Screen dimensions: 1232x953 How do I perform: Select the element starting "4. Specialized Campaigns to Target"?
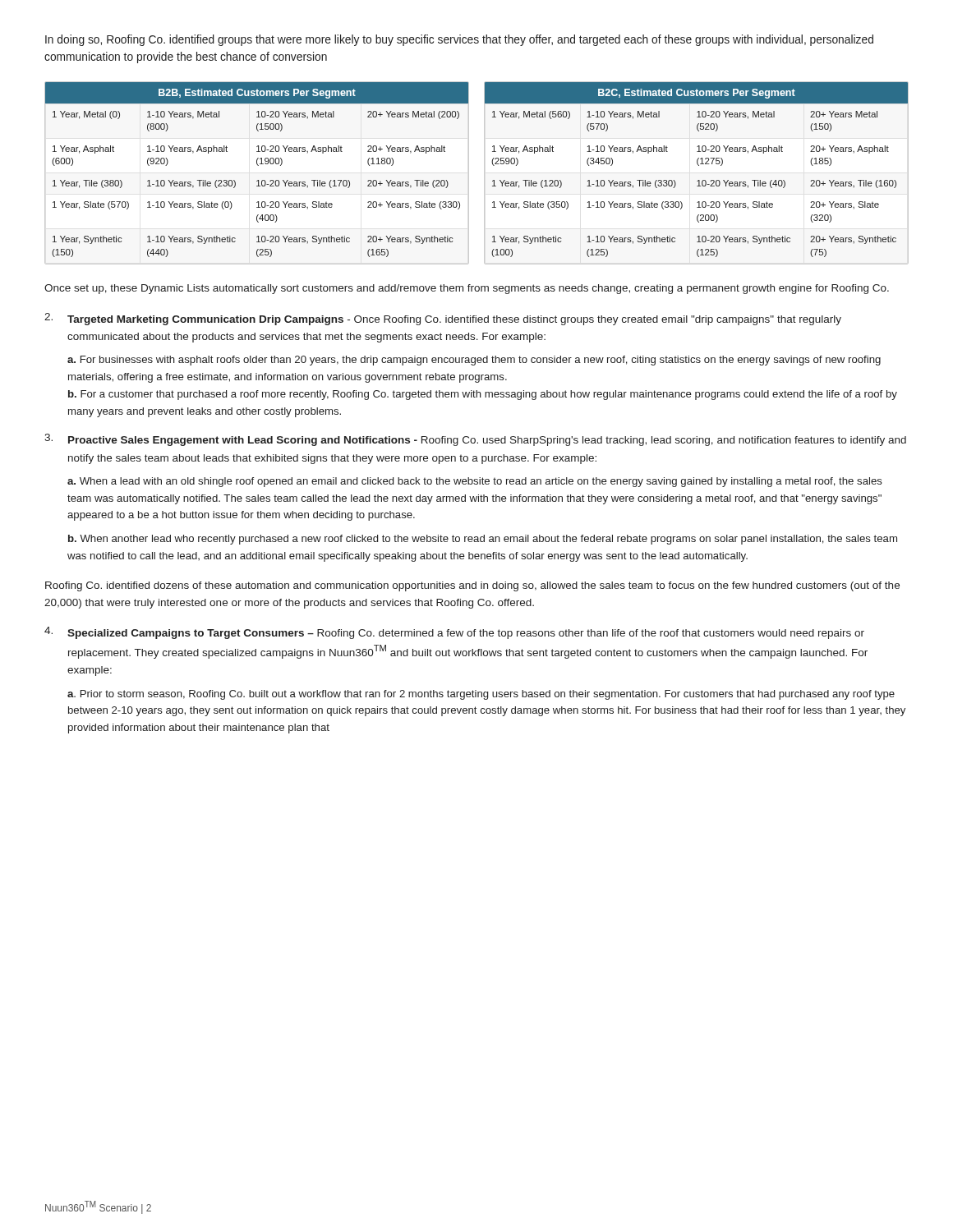[476, 680]
